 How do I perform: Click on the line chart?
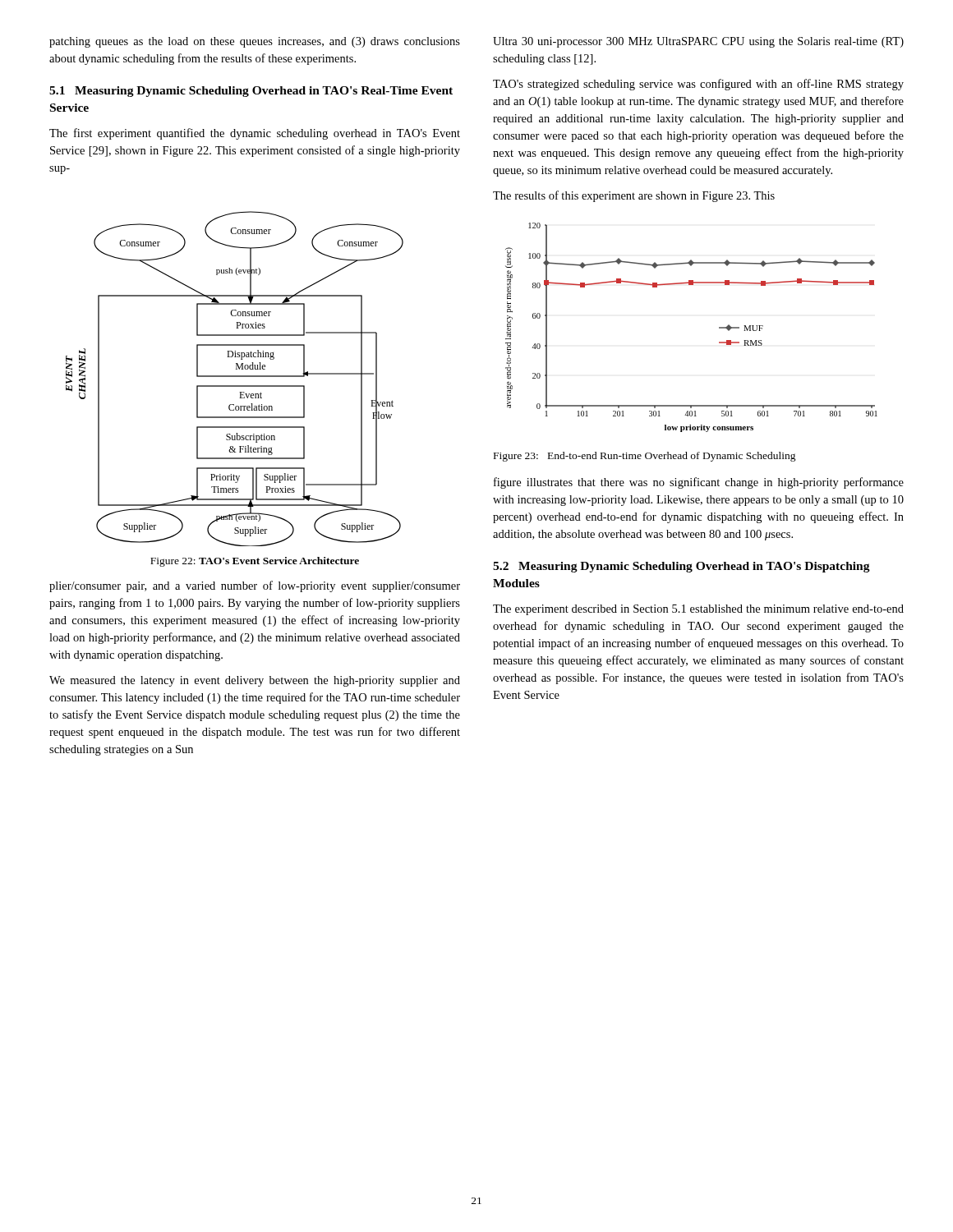[698, 329]
